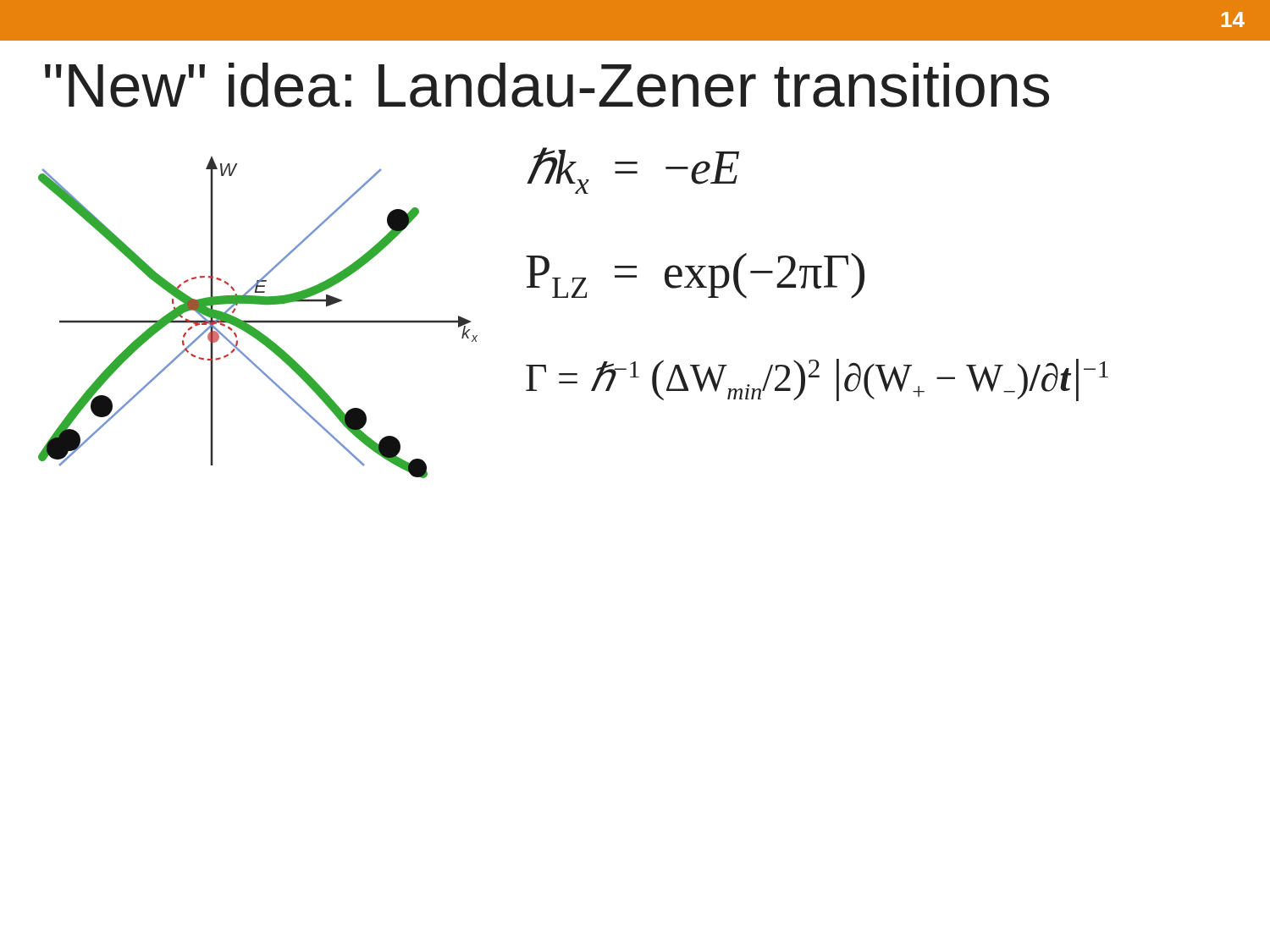Locate the schematic
1270x952 pixels.
coord(262,313)
